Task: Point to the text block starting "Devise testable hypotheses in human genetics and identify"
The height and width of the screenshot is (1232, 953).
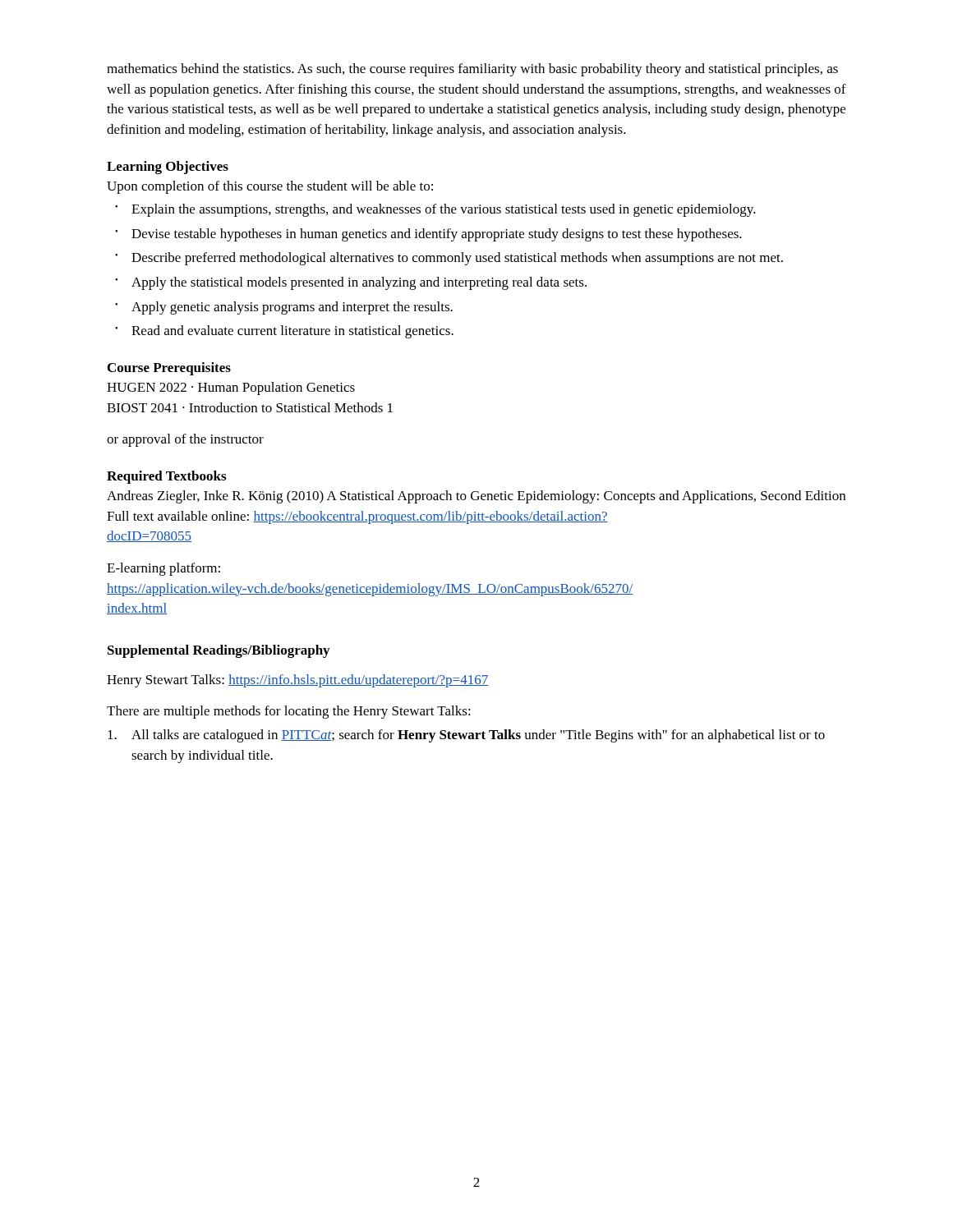Action: 437,234
